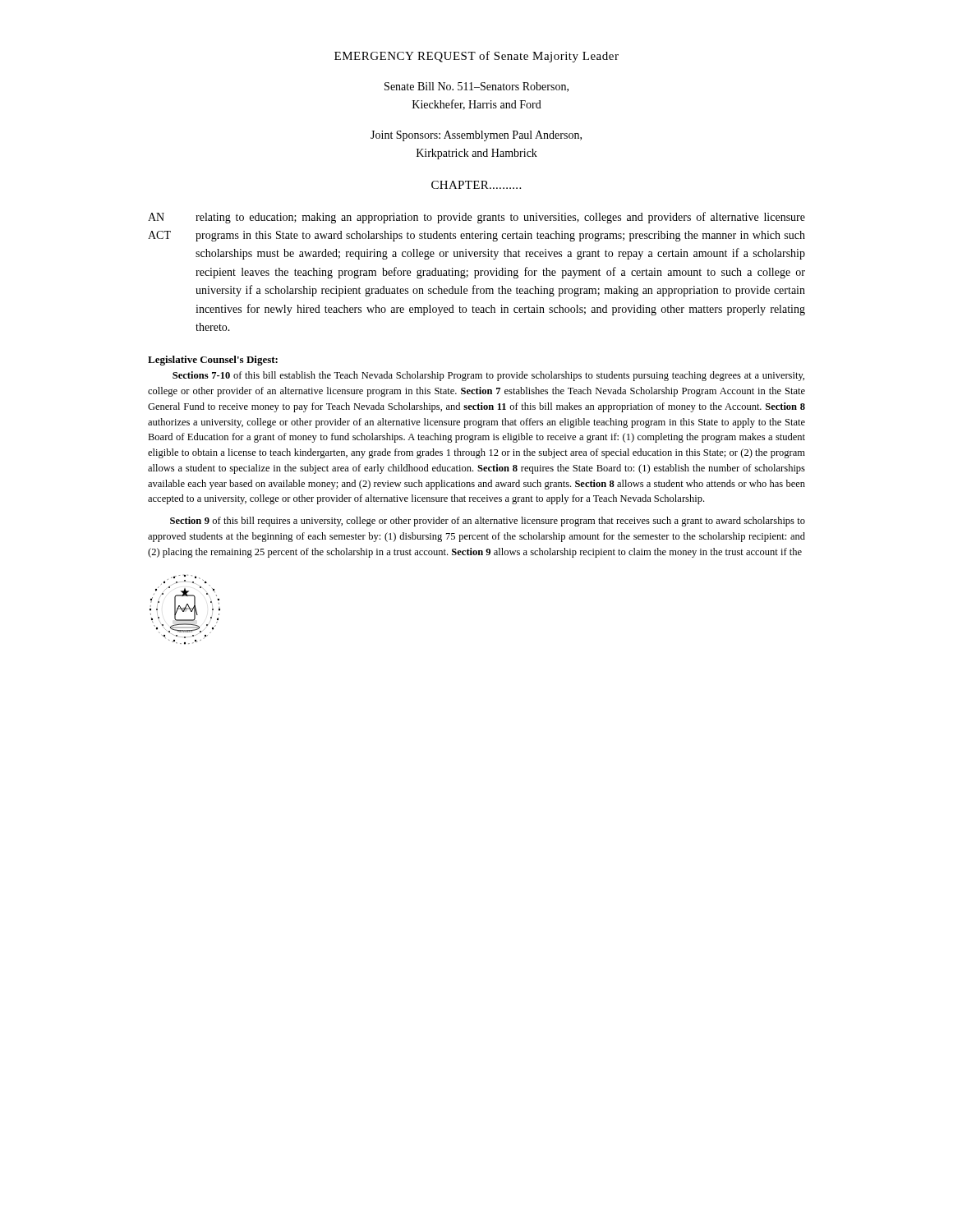Where is the passage that starts "Senate Bill No. 511–Senators Roberson, Kieckhefer,"?
This screenshot has width=953, height=1232.
(476, 96)
